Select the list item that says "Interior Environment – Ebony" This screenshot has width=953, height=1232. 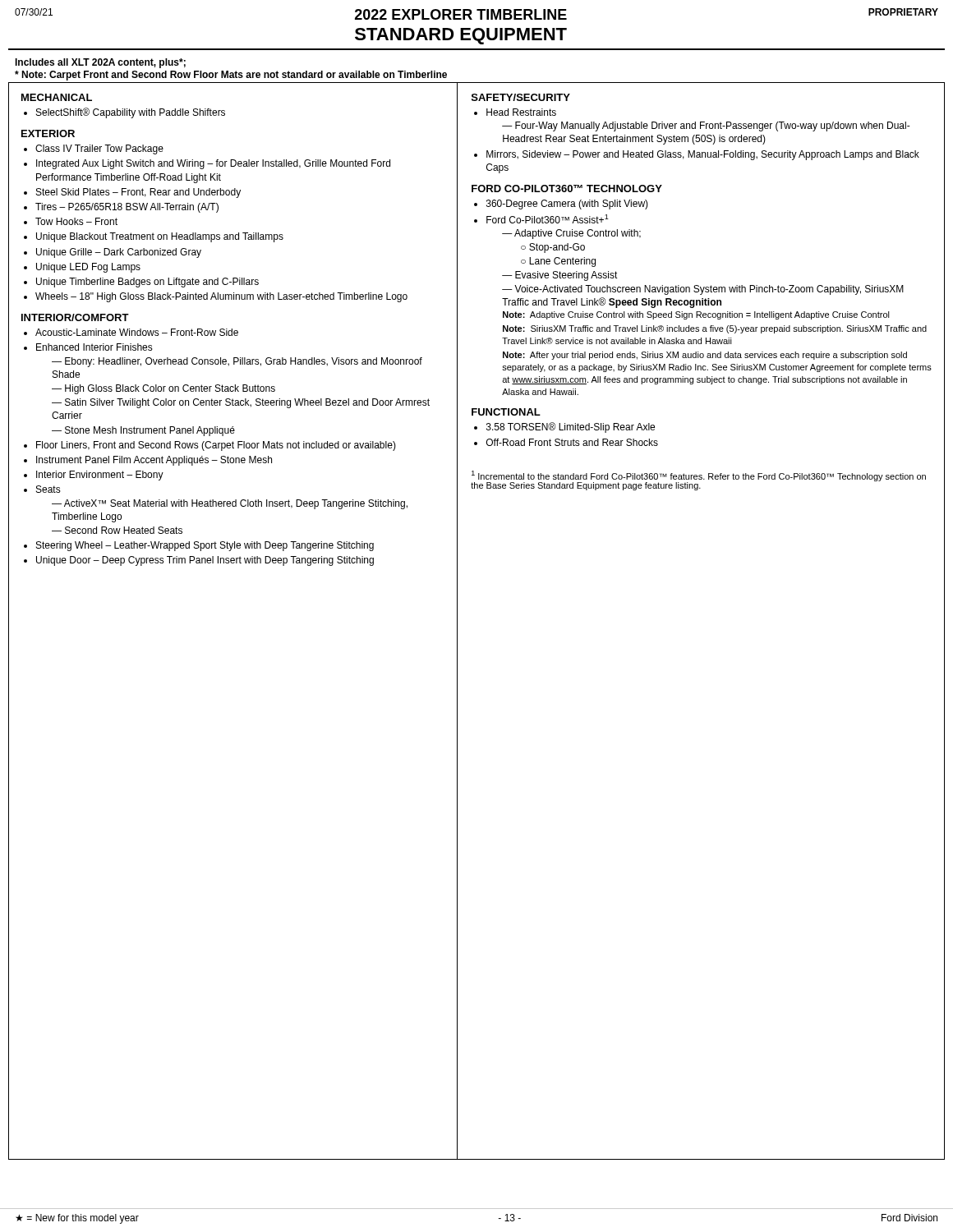click(99, 475)
